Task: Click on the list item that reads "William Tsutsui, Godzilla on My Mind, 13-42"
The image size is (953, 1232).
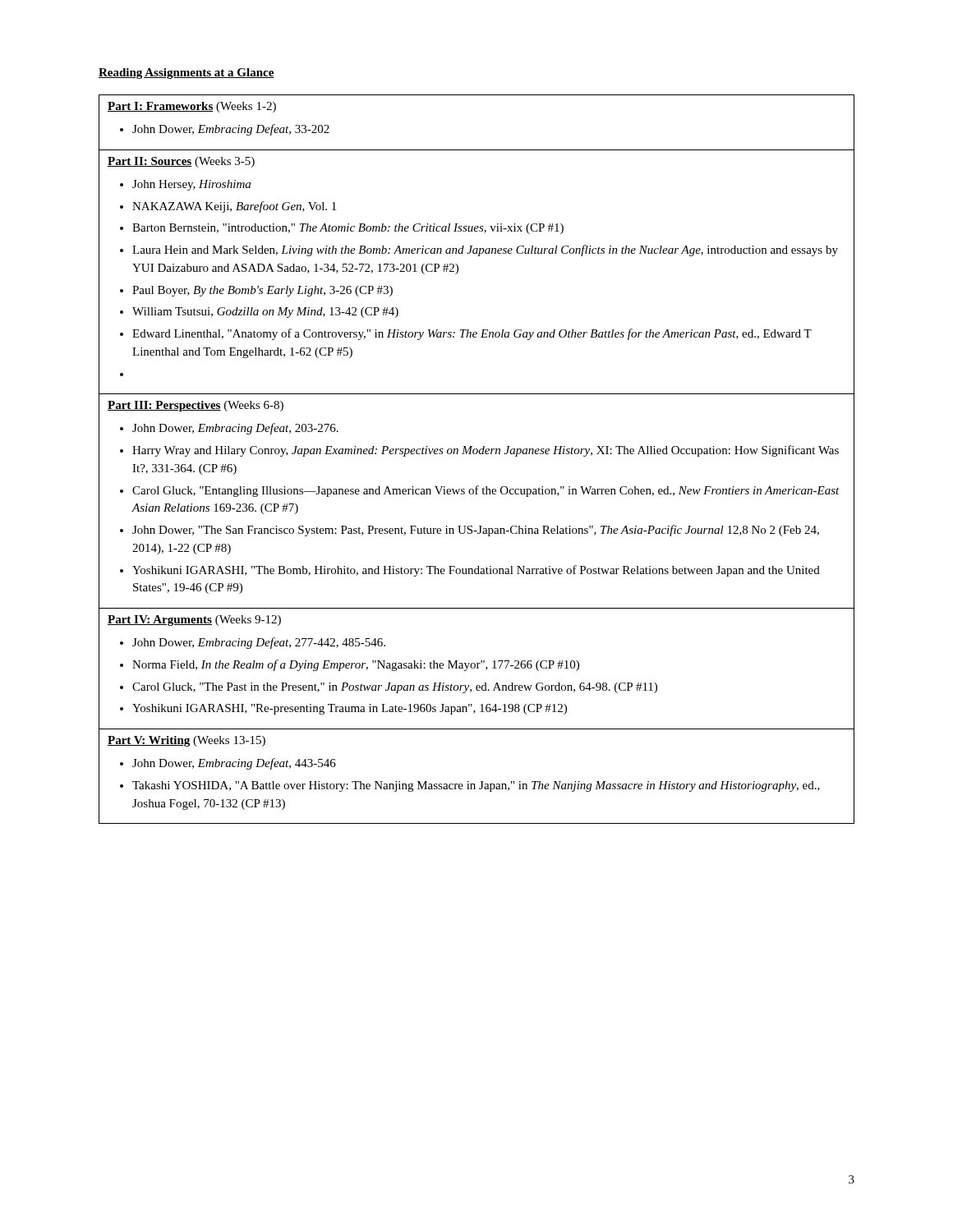Action: (x=265, y=312)
